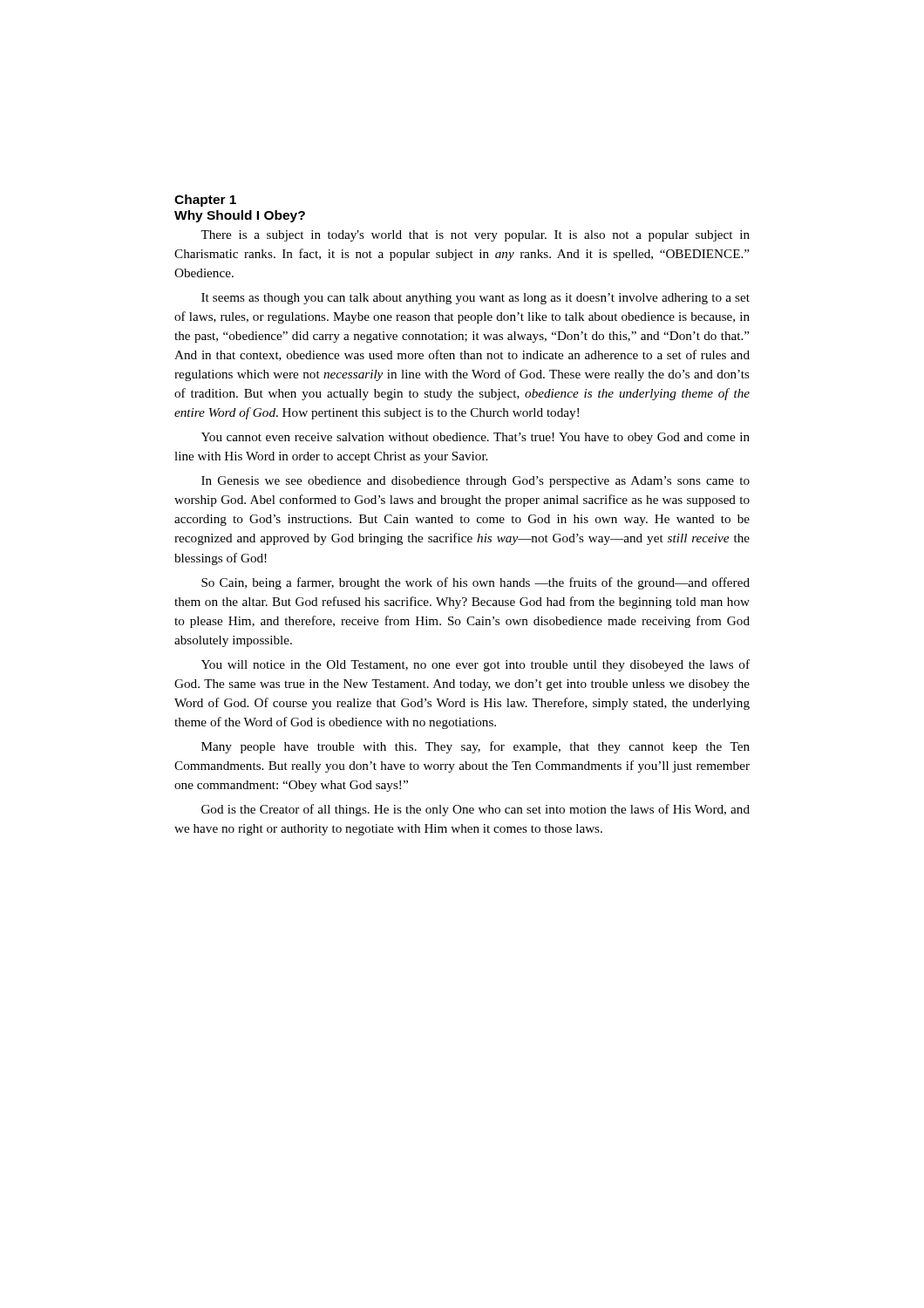Locate the block starting "It seems as though you"
Screen dimensions: 1308x924
(462, 355)
